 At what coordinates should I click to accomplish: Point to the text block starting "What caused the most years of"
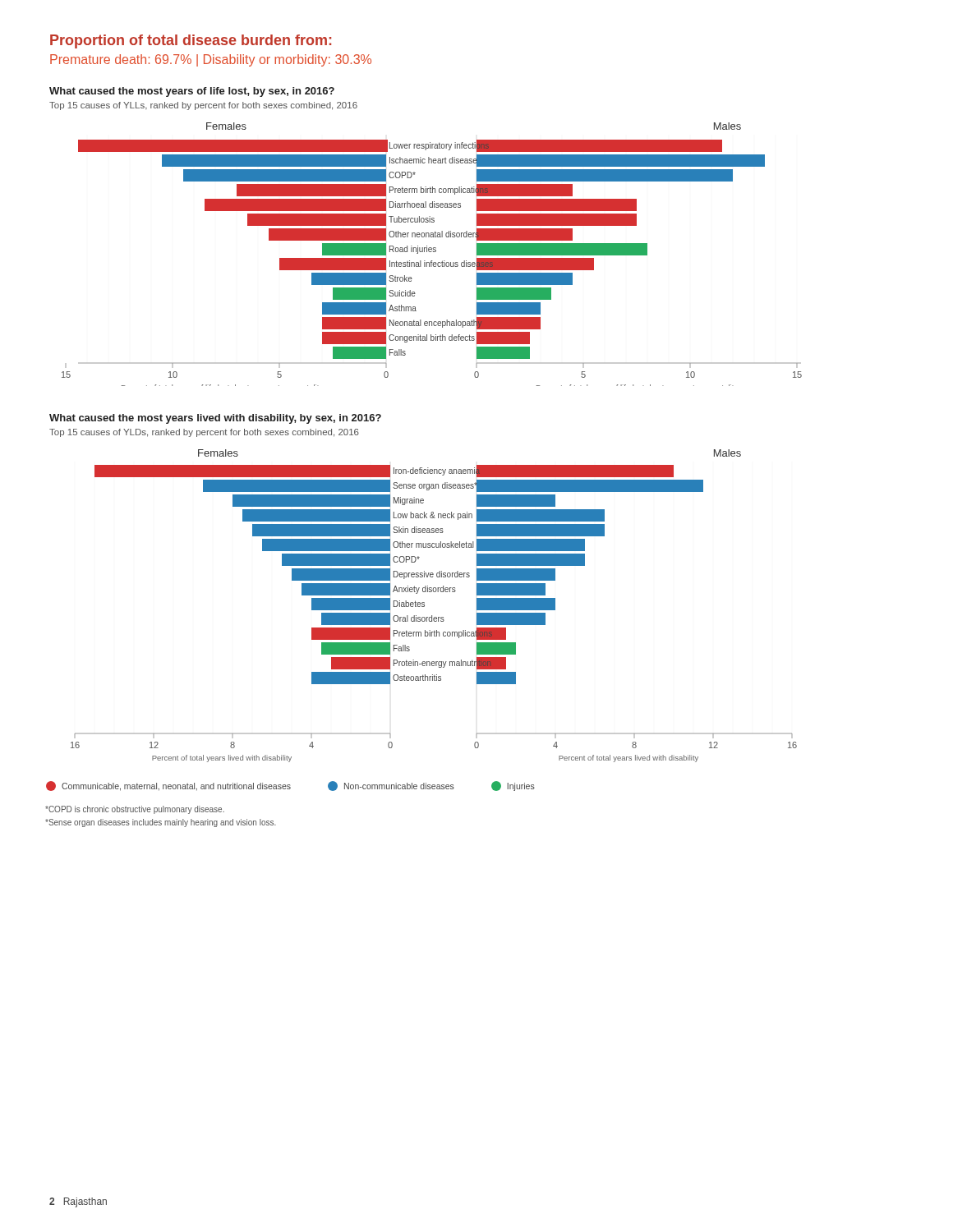click(192, 91)
